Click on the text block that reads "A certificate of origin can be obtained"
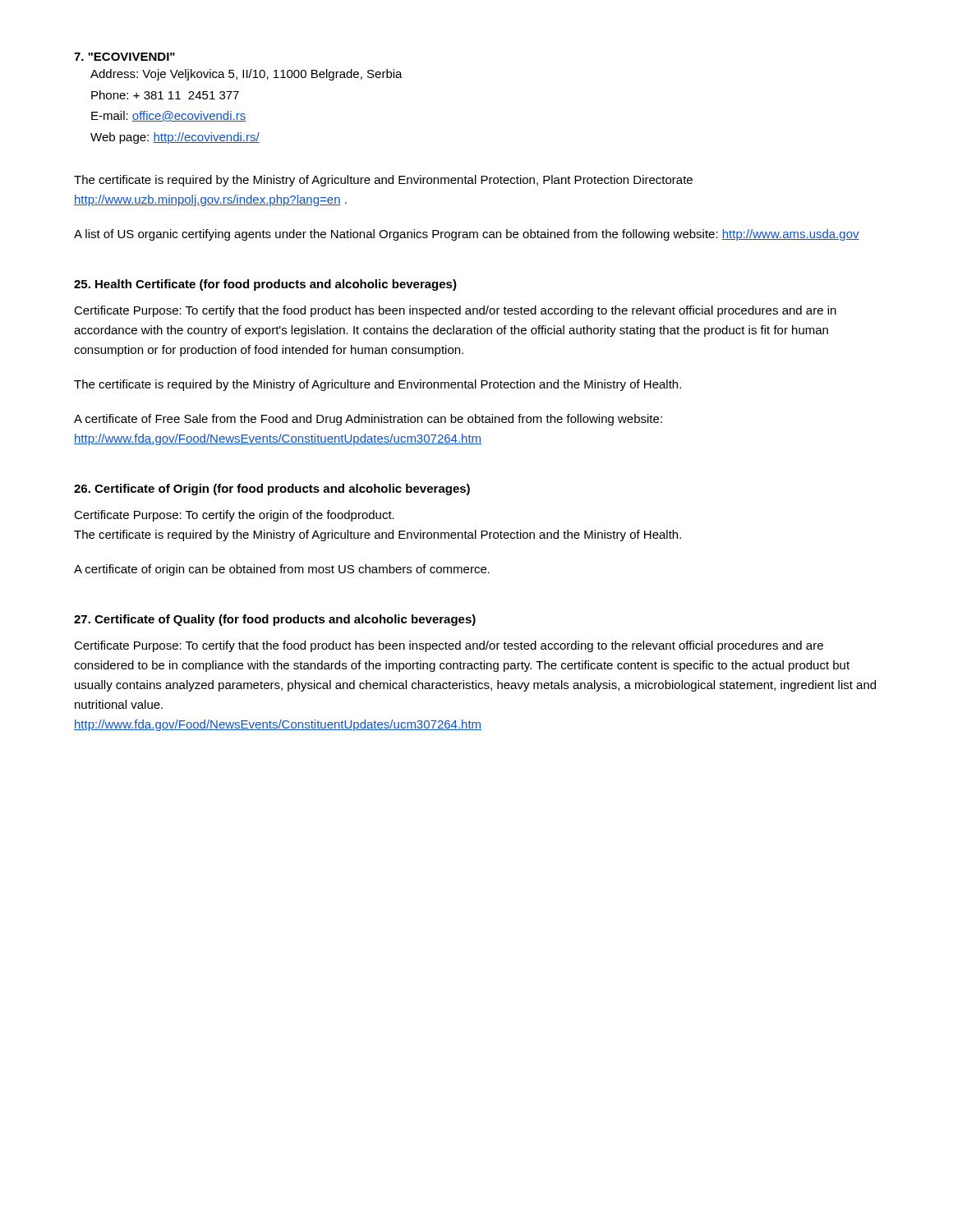 pos(282,569)
